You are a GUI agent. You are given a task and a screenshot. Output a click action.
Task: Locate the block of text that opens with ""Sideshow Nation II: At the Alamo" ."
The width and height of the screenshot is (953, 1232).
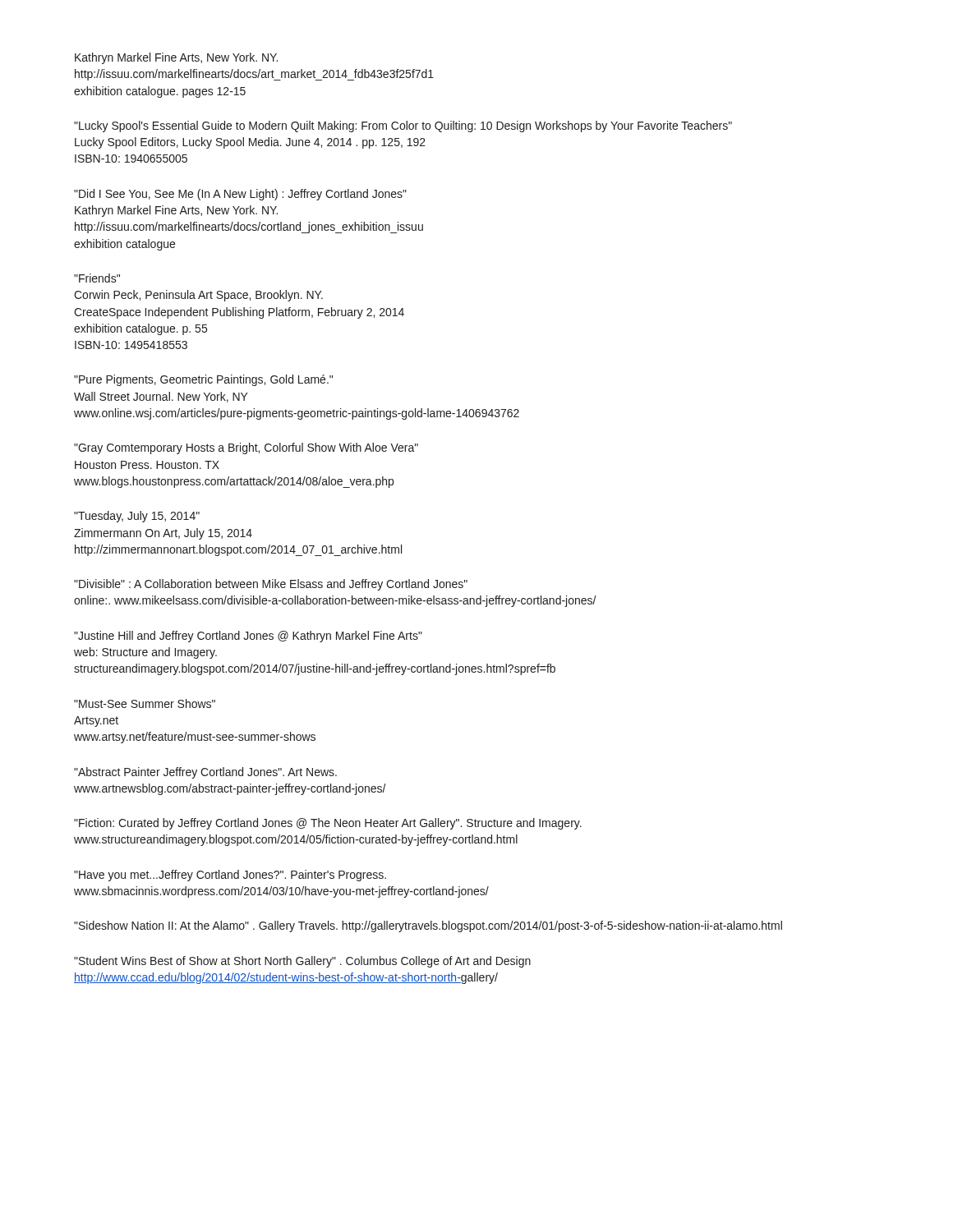(x=428, y=926)
